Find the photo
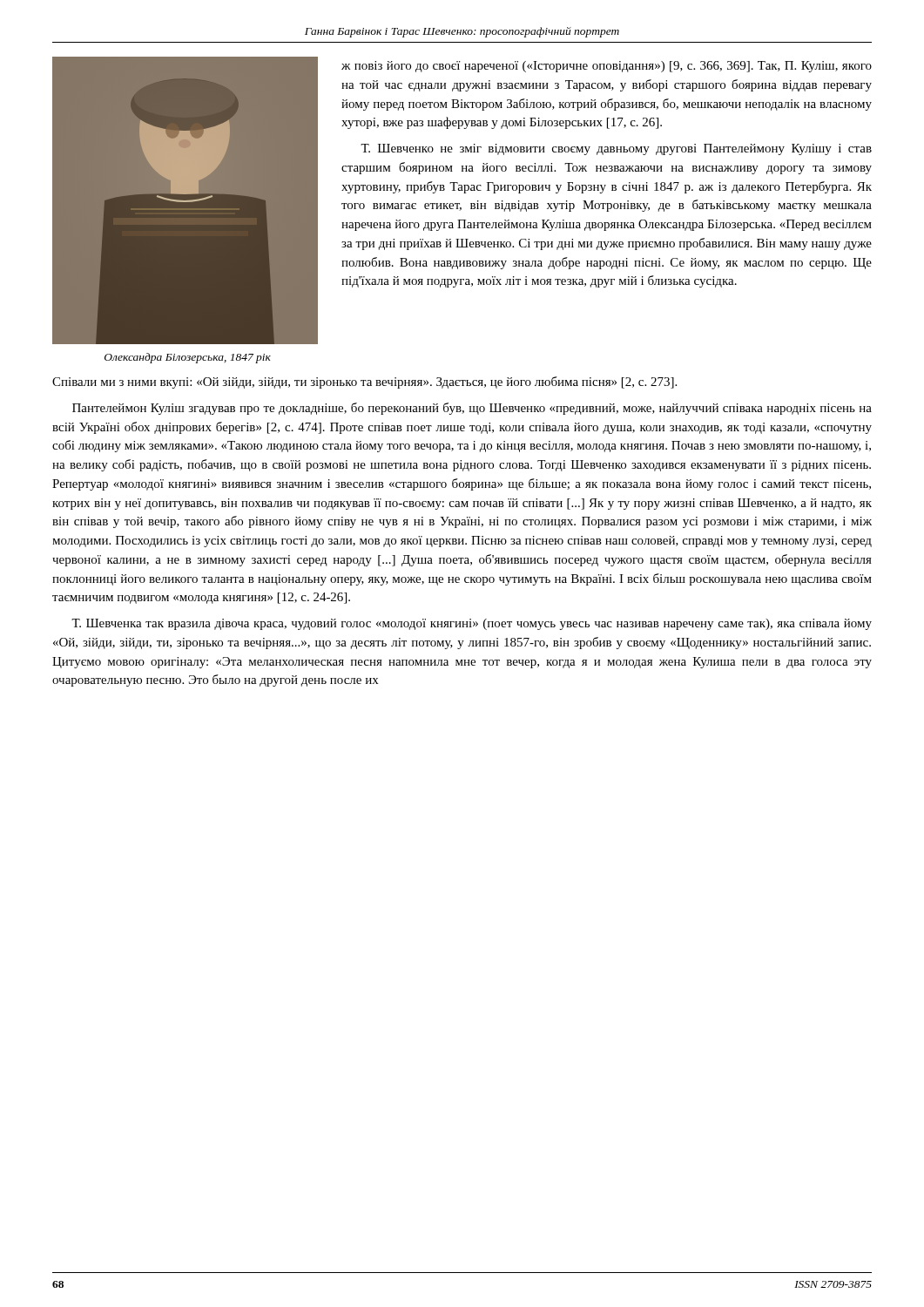 185,200
